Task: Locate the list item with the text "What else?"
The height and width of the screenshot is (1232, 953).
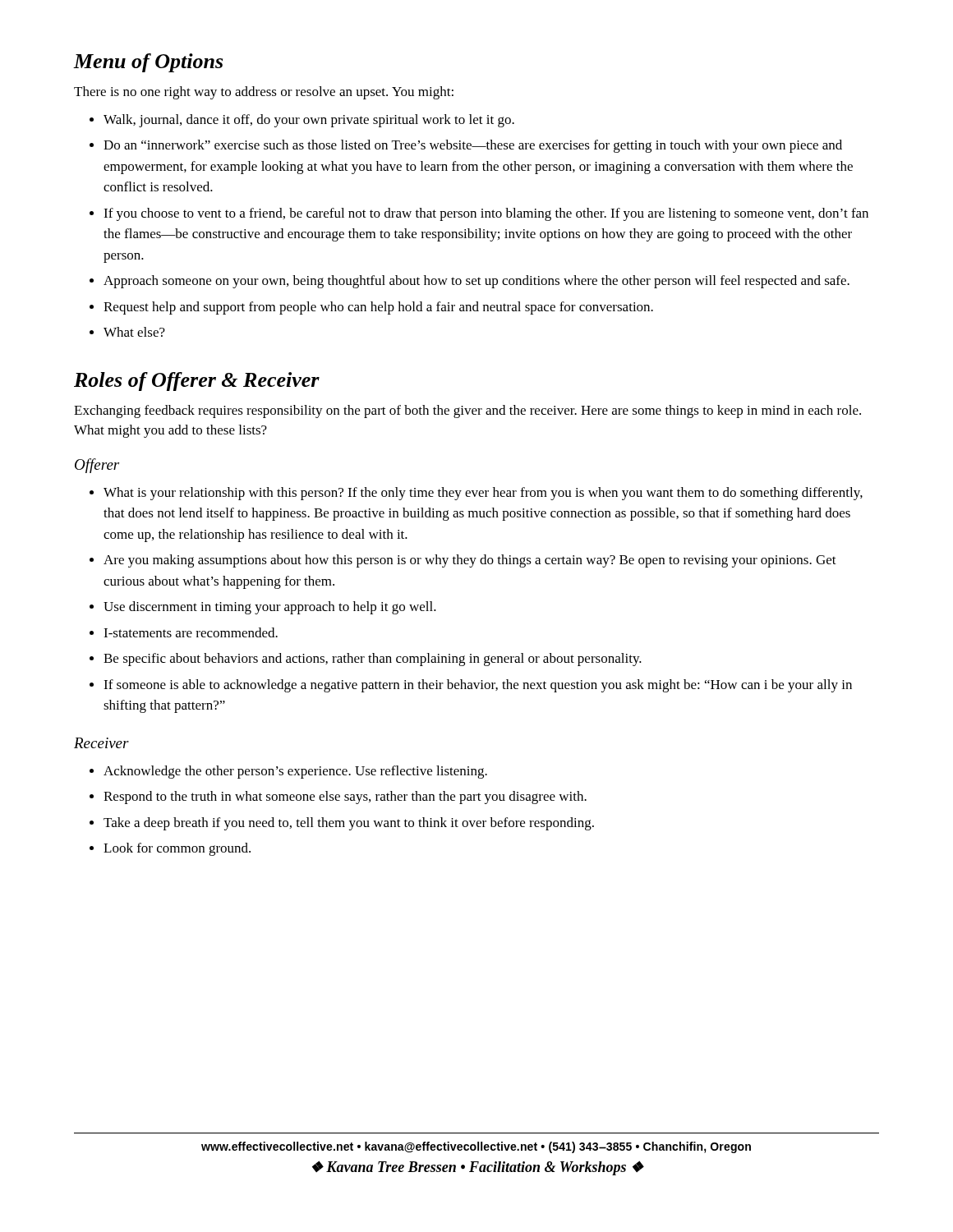Action: pos(134,332)
